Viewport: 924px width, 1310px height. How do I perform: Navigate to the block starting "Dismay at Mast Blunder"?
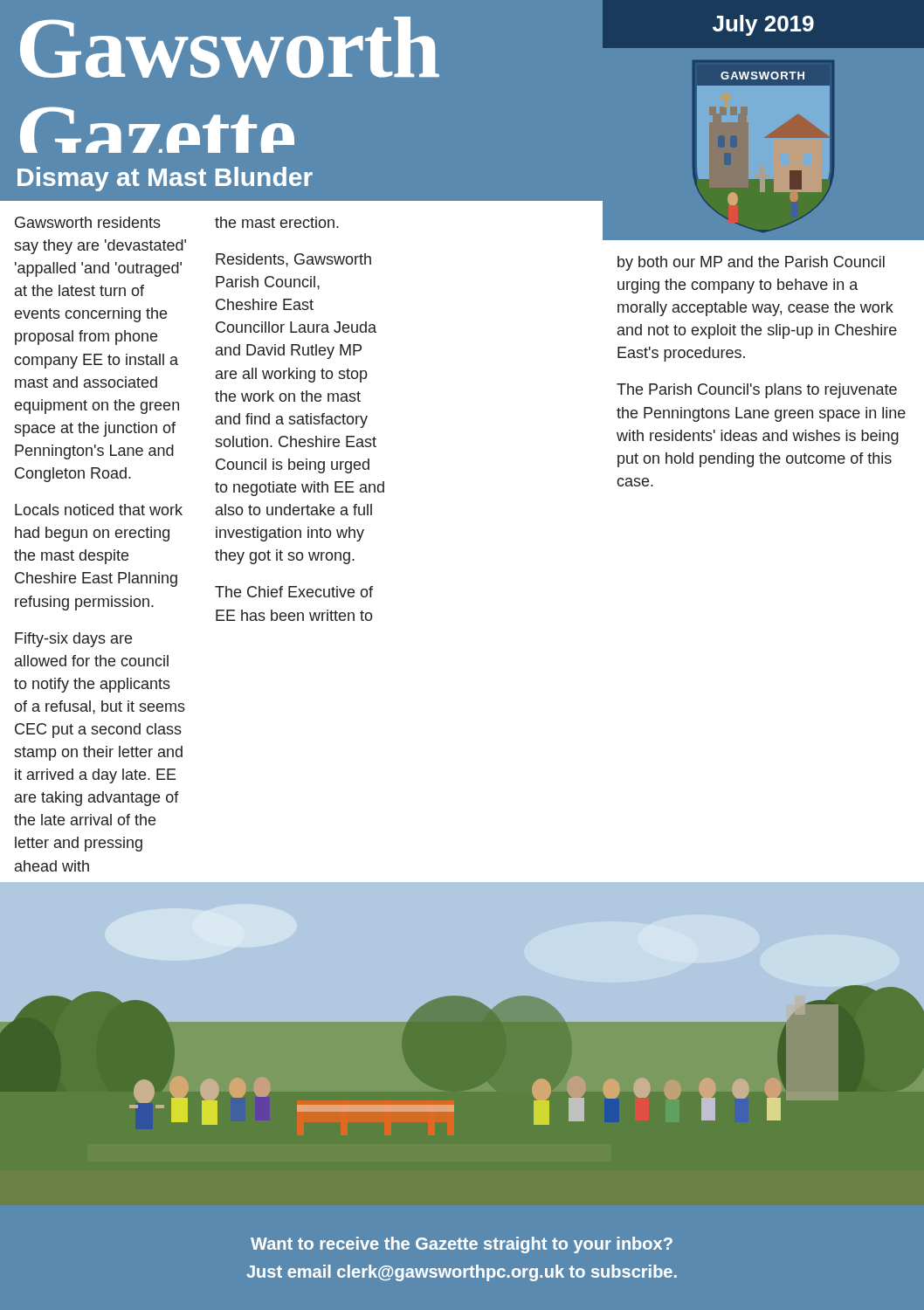tap(164, 177)
